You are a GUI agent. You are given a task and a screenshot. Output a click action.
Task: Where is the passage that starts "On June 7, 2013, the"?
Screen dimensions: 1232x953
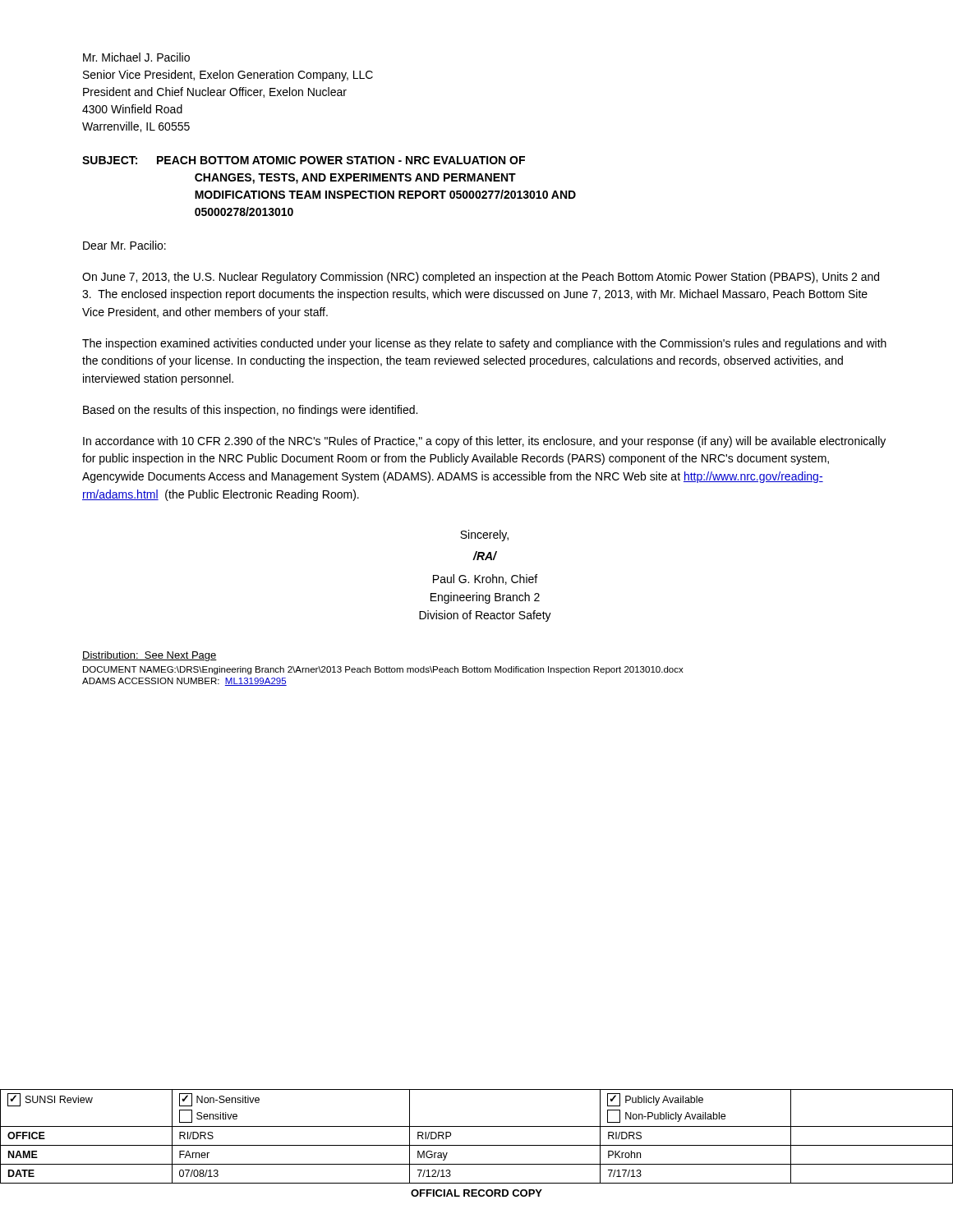pyautogui.click(x=481, y=294)
